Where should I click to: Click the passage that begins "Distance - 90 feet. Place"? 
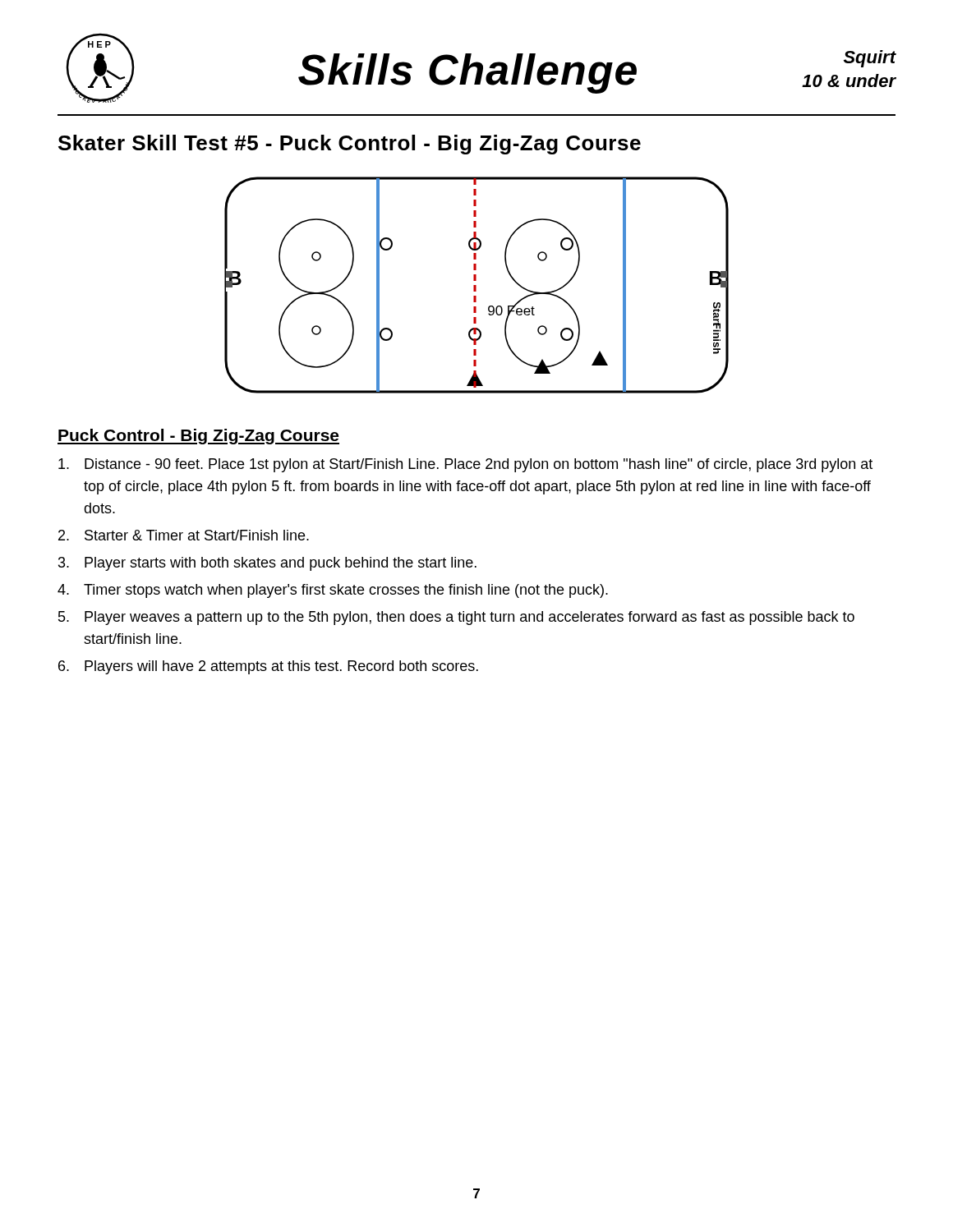[476, 487]
